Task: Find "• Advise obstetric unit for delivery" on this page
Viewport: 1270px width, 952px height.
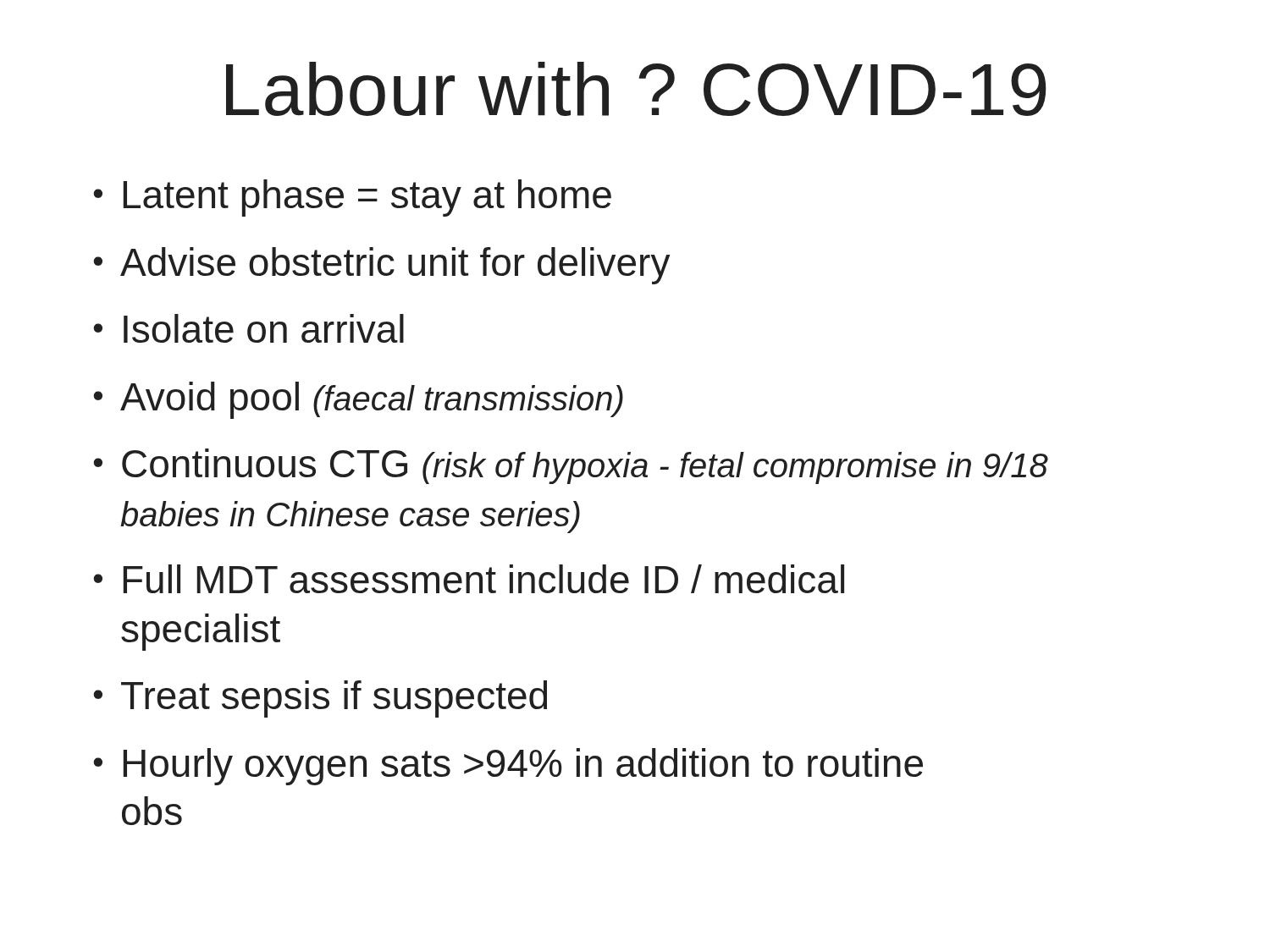Action: 639,263
